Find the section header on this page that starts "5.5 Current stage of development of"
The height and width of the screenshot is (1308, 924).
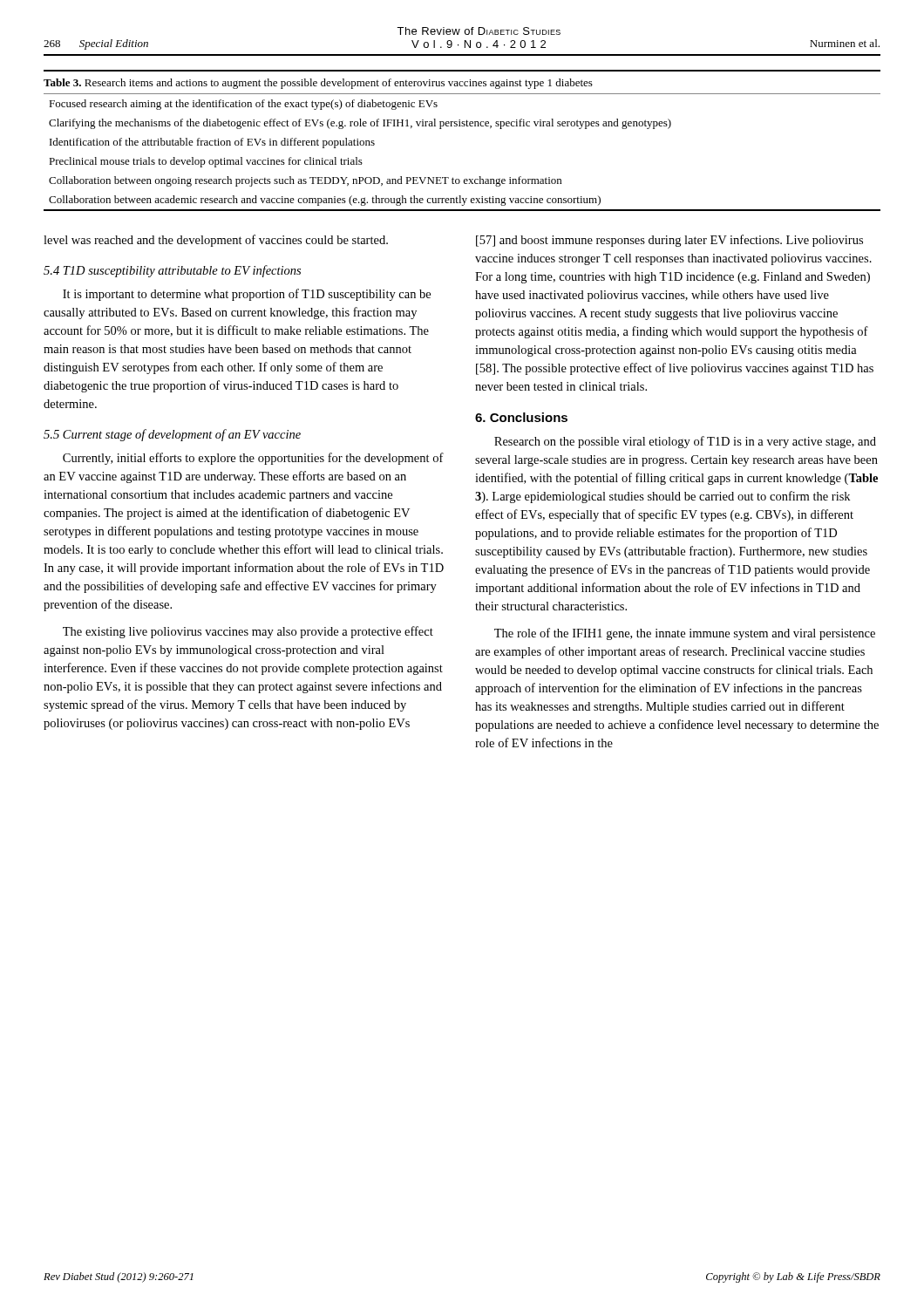pos(172,434)
